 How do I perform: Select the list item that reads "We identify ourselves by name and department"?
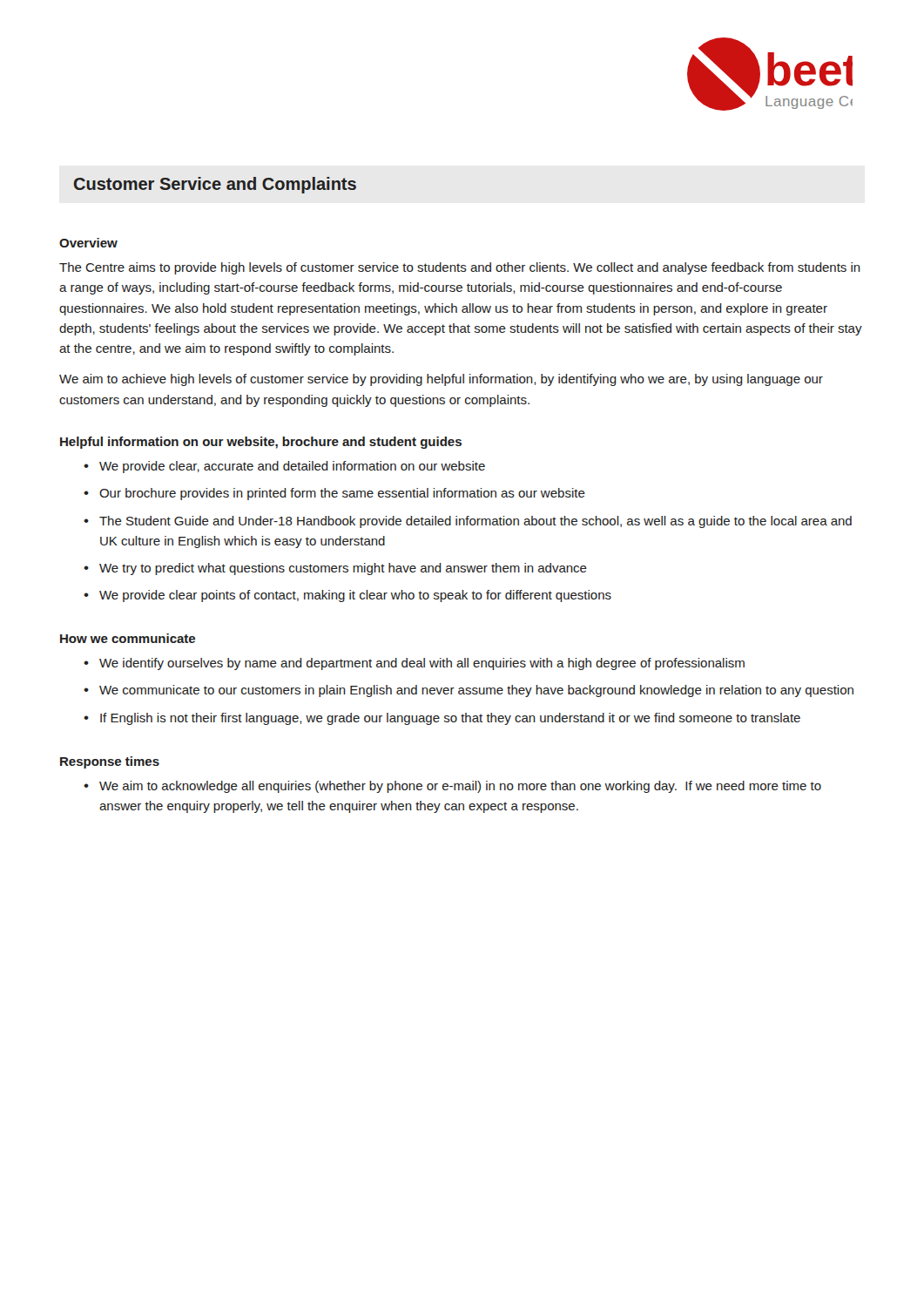click(482, 663)
